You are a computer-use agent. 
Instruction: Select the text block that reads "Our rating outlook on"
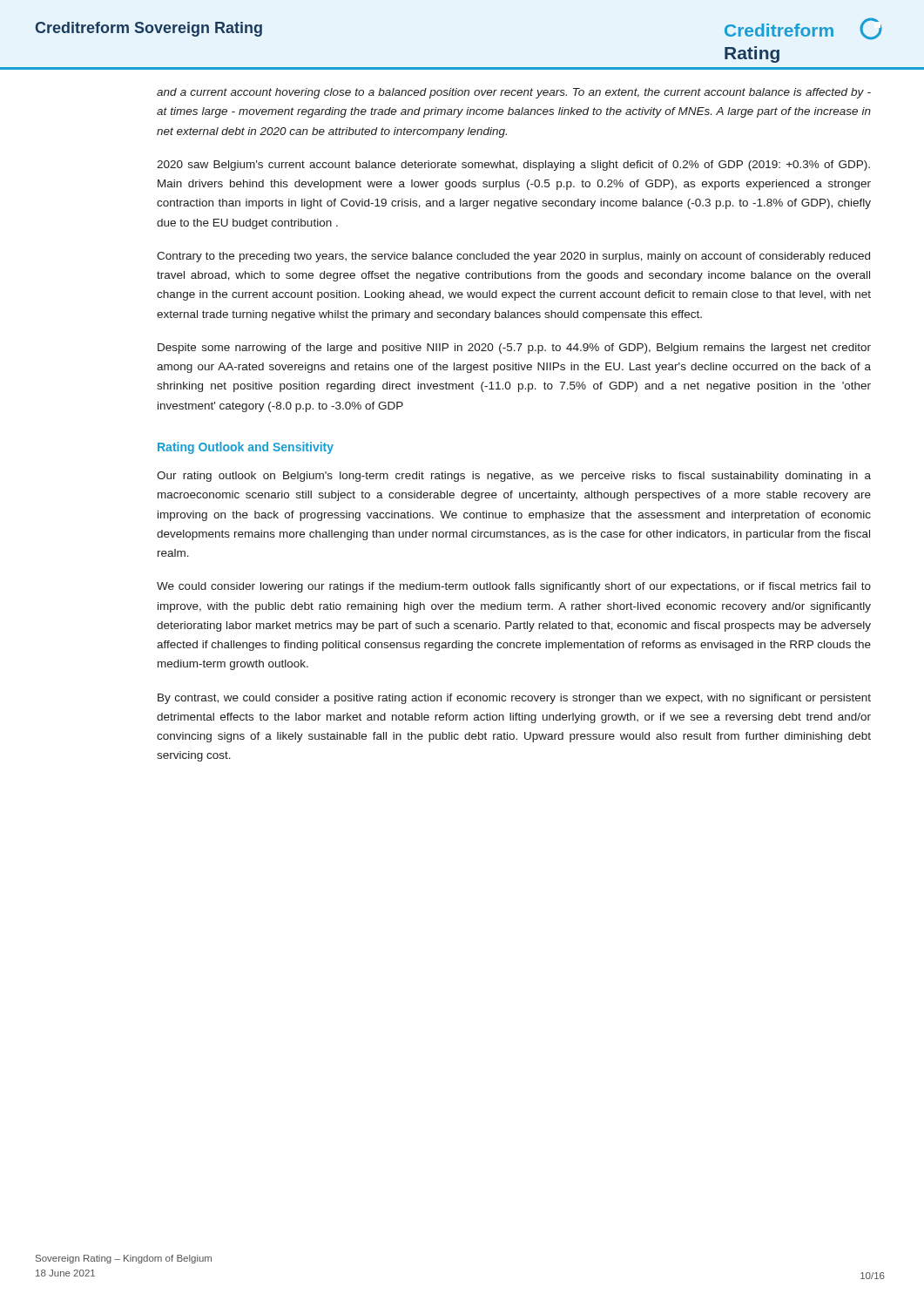pos(514,514)
